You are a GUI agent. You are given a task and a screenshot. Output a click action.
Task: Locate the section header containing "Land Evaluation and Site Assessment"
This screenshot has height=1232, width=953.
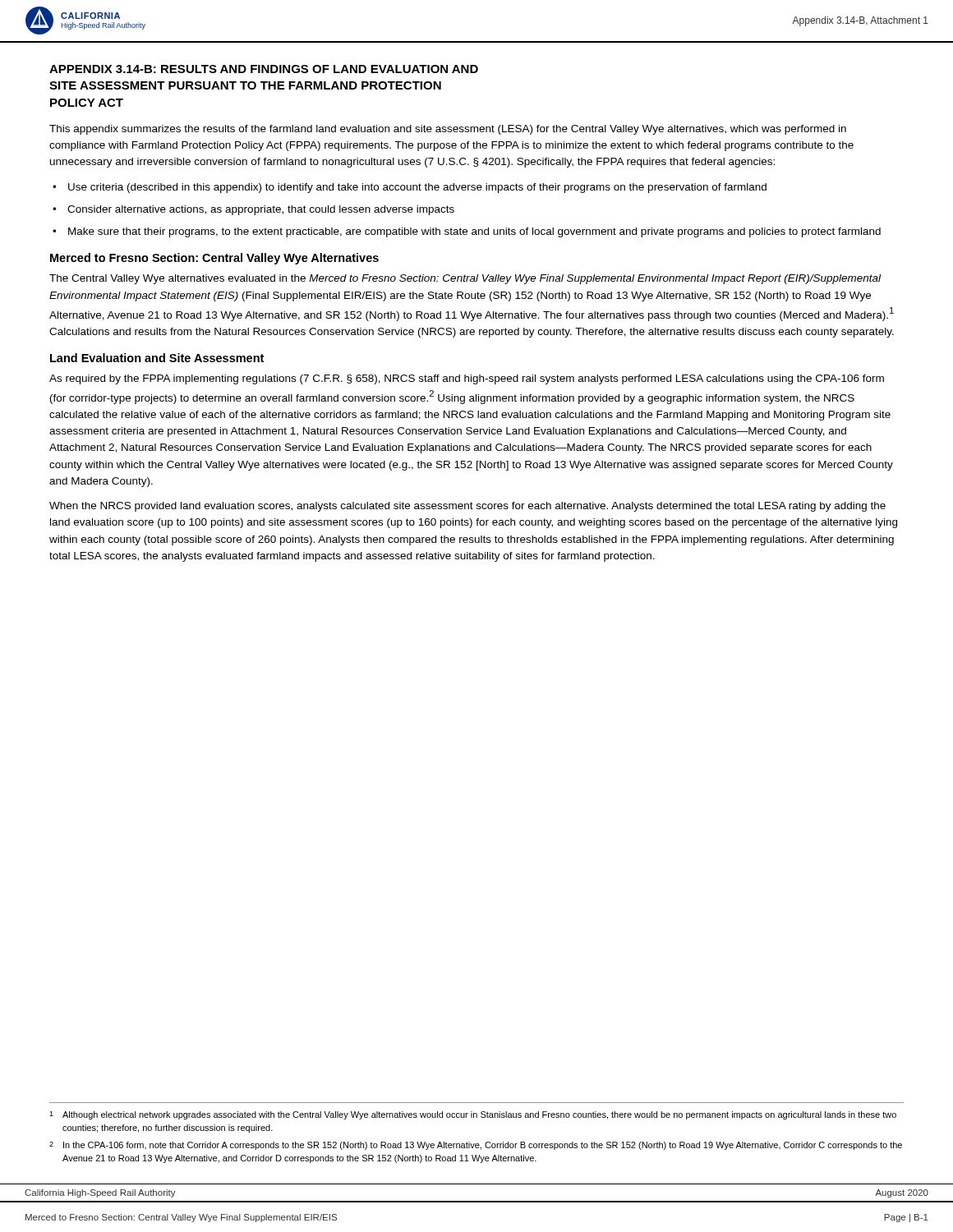pyautogui.click(x=157, y=358)
